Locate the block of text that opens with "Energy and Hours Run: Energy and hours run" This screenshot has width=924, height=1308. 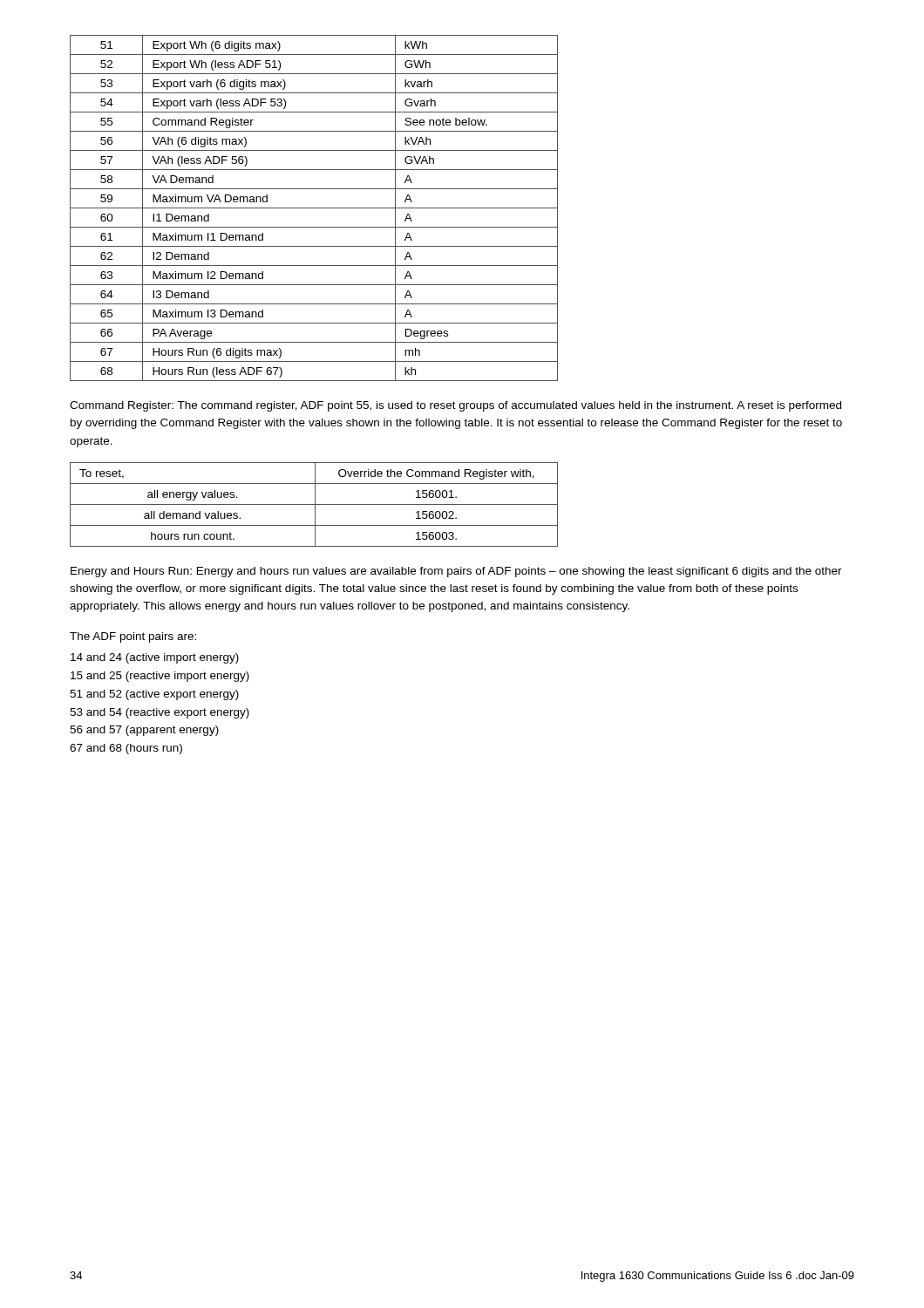(456, 588)
